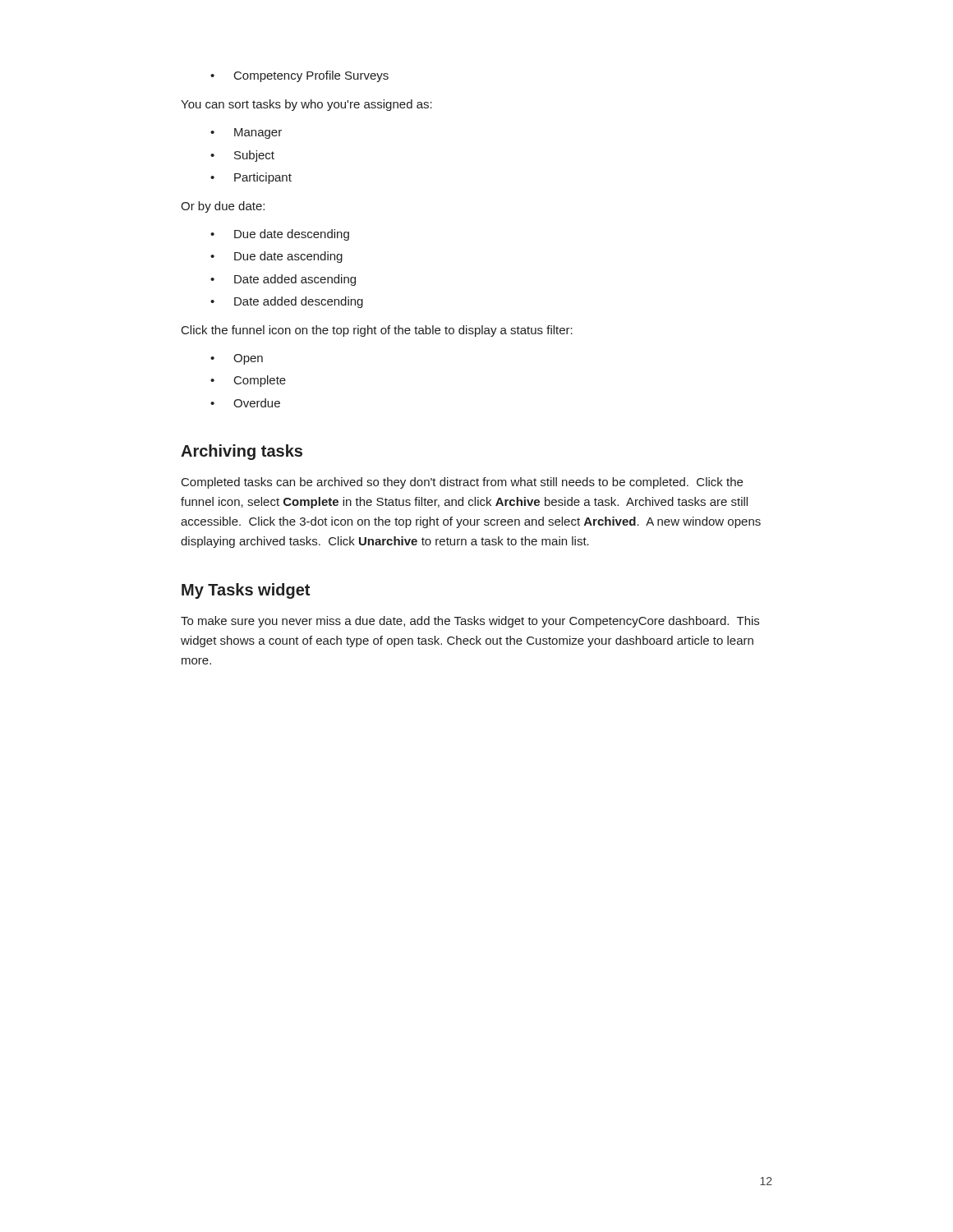Screen dimensions: 1232x953
Task: Select the passage starting "• Complete"
Action: [x=248, y=380]
